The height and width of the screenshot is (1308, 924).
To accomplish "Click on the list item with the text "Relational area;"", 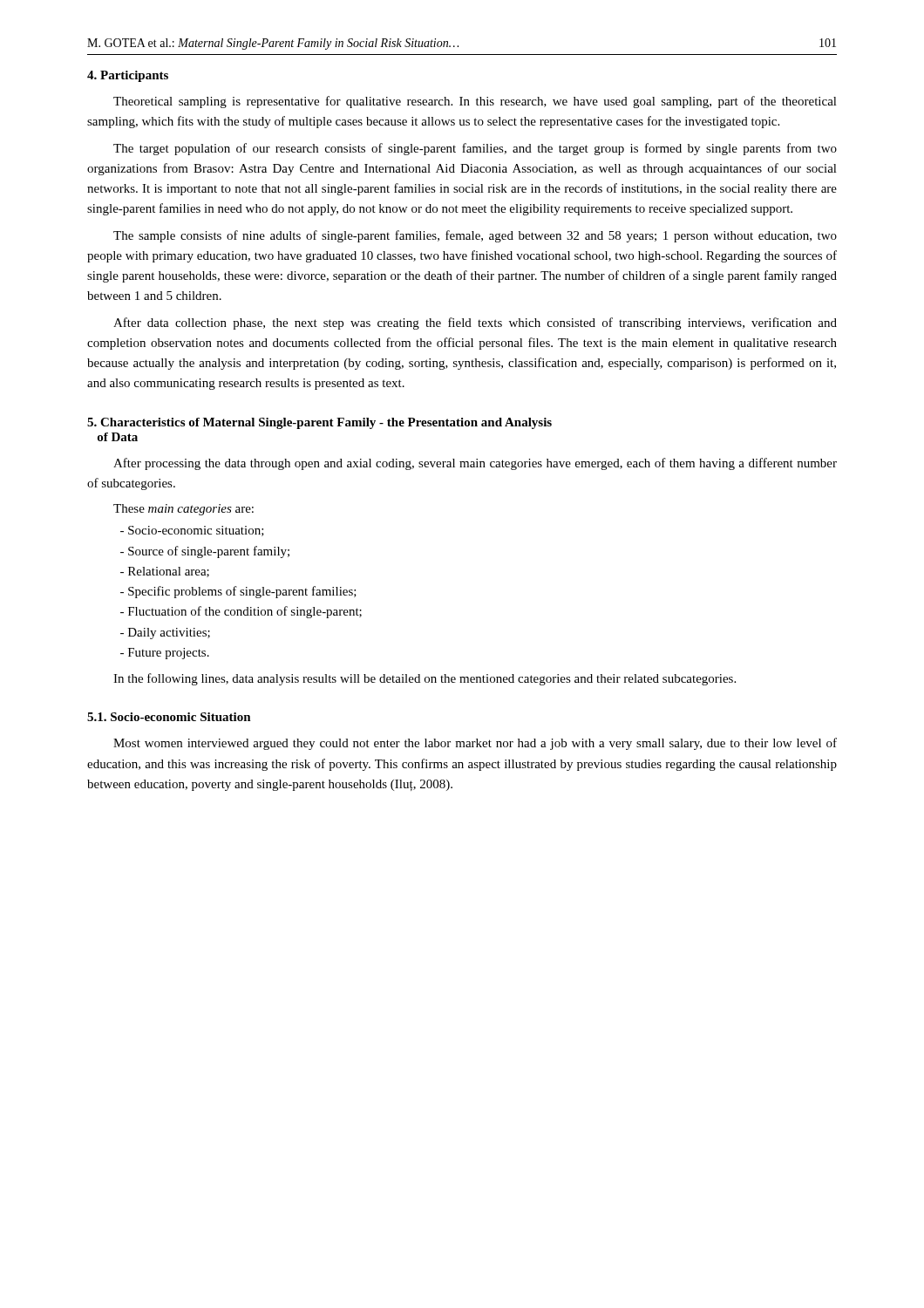I will click(165, 571).
